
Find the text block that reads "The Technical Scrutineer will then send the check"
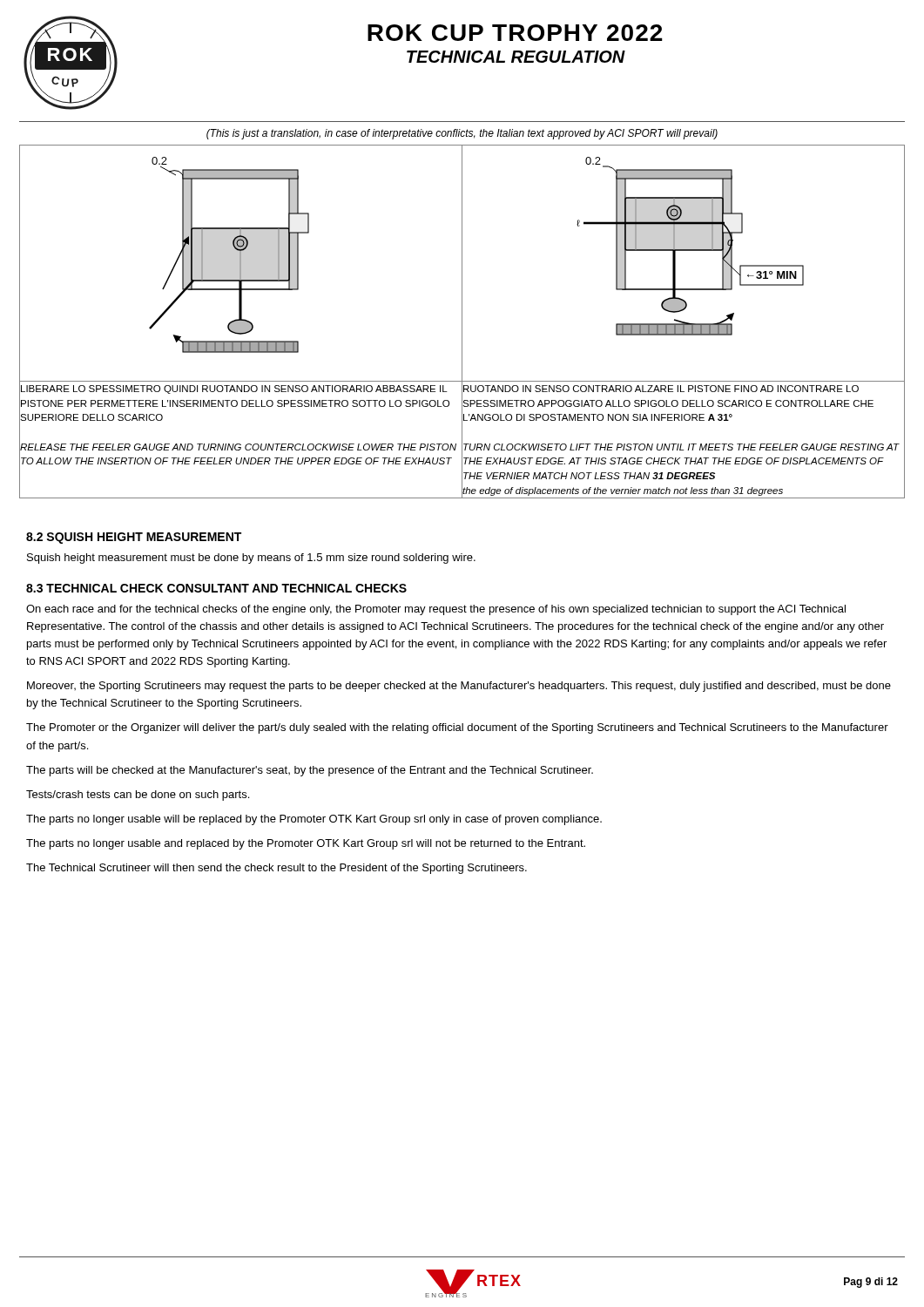[277, 868]
